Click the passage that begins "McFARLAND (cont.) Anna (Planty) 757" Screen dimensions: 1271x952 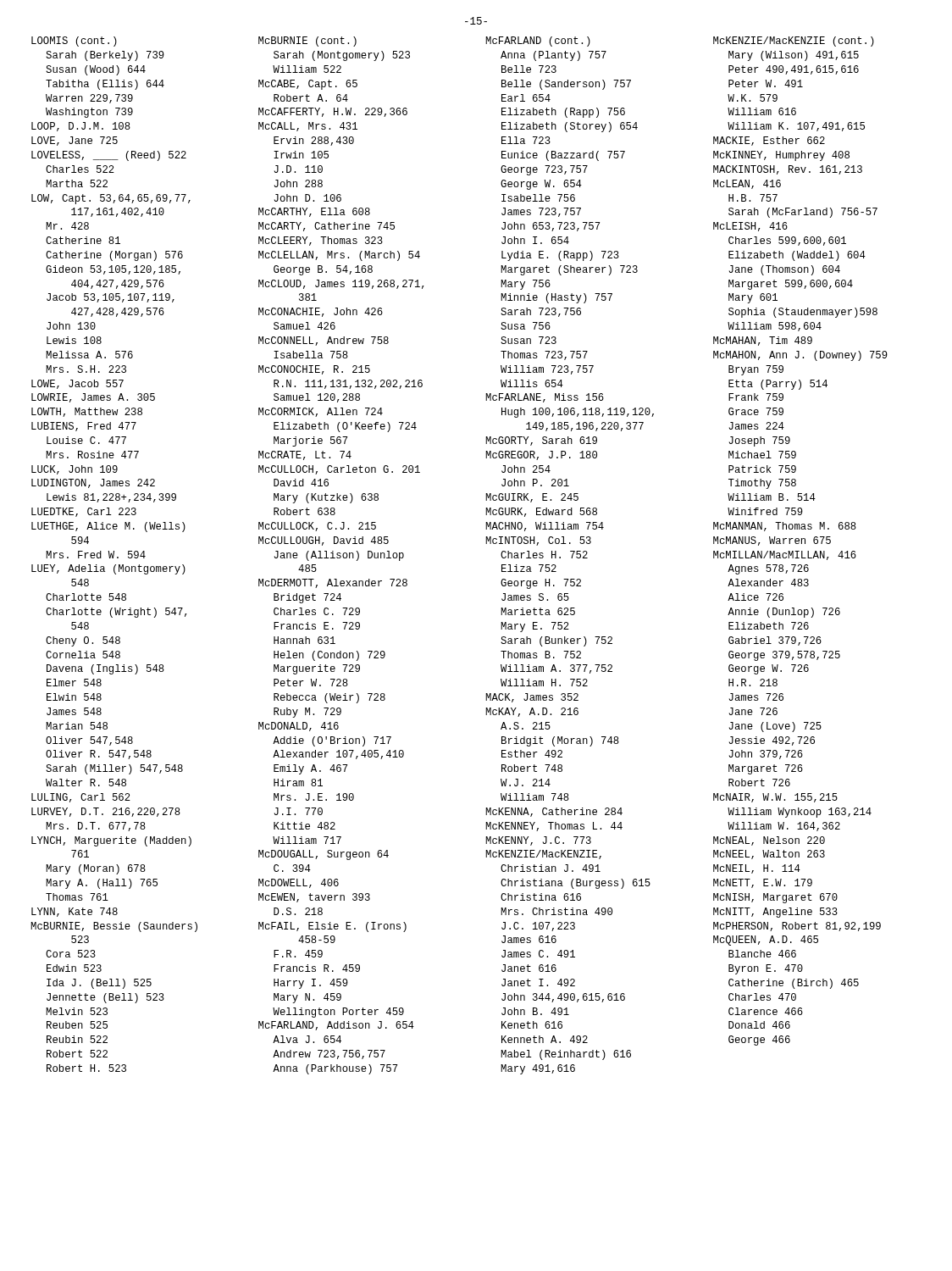click(x=594, y=556)
